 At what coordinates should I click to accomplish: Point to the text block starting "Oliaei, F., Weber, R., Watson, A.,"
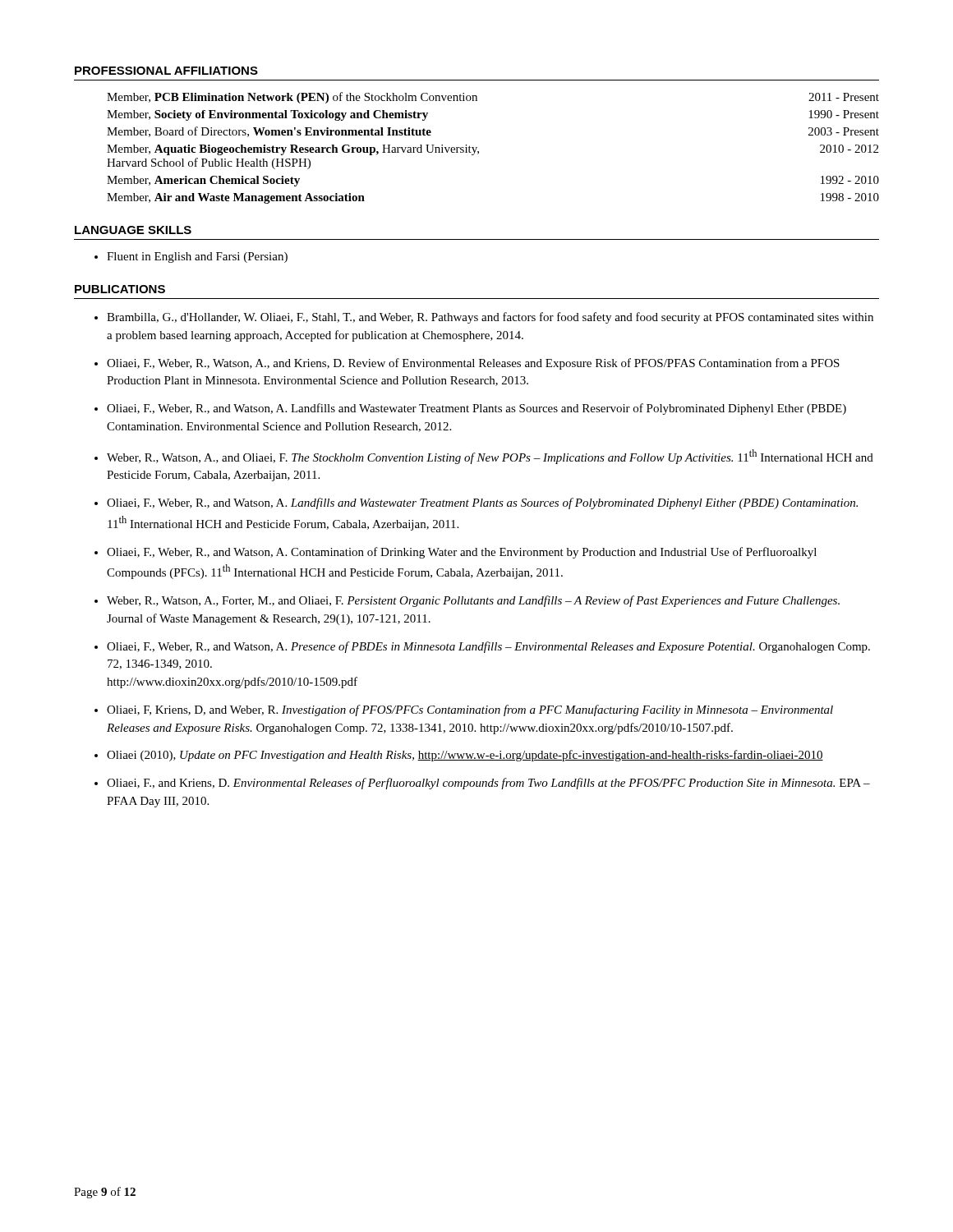[473, 372]
